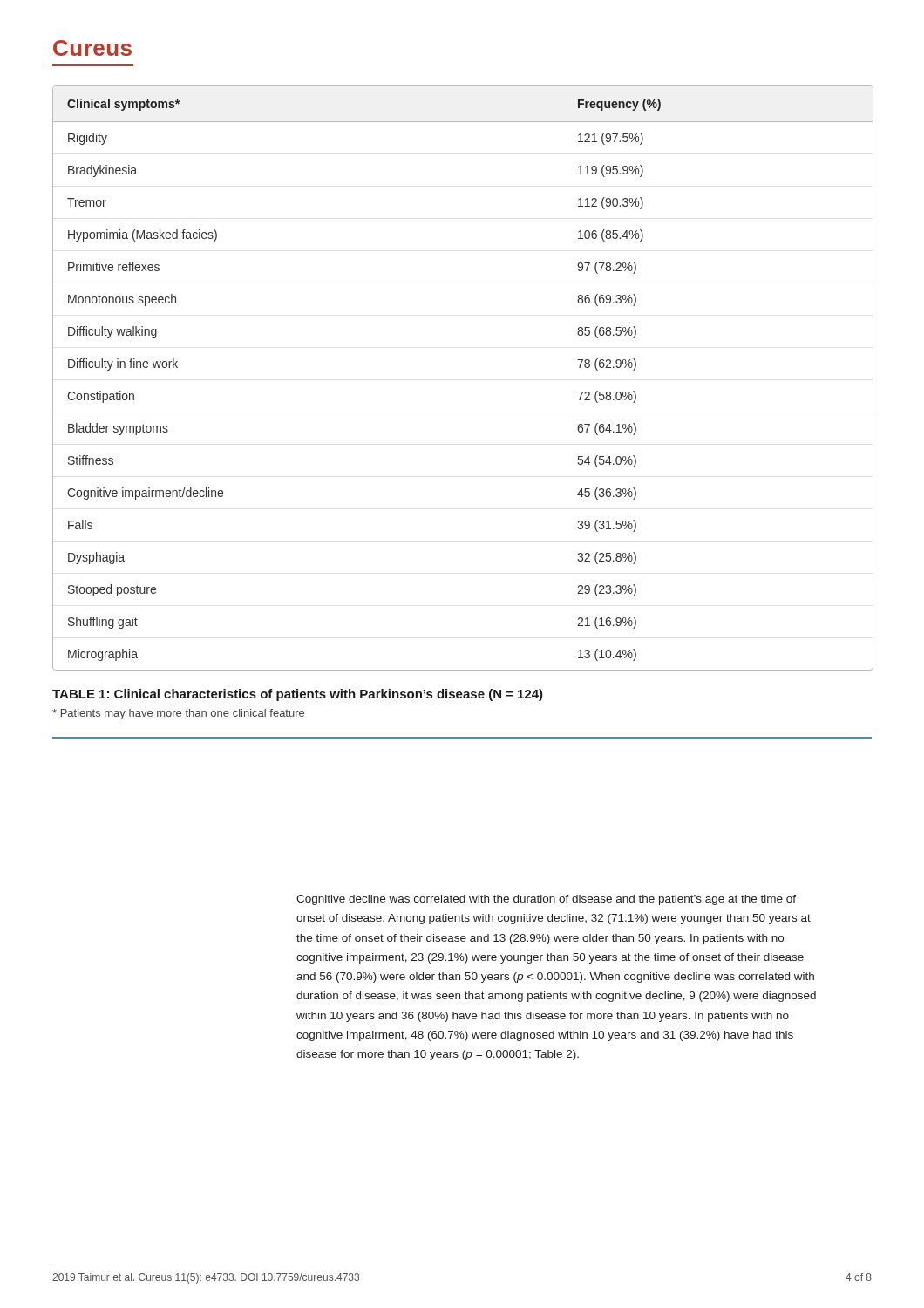
Task: Find the text starting "TABLE 1: Clinical characteristics of patients with Parkinson’s"
Action: [x=298, y=694]
